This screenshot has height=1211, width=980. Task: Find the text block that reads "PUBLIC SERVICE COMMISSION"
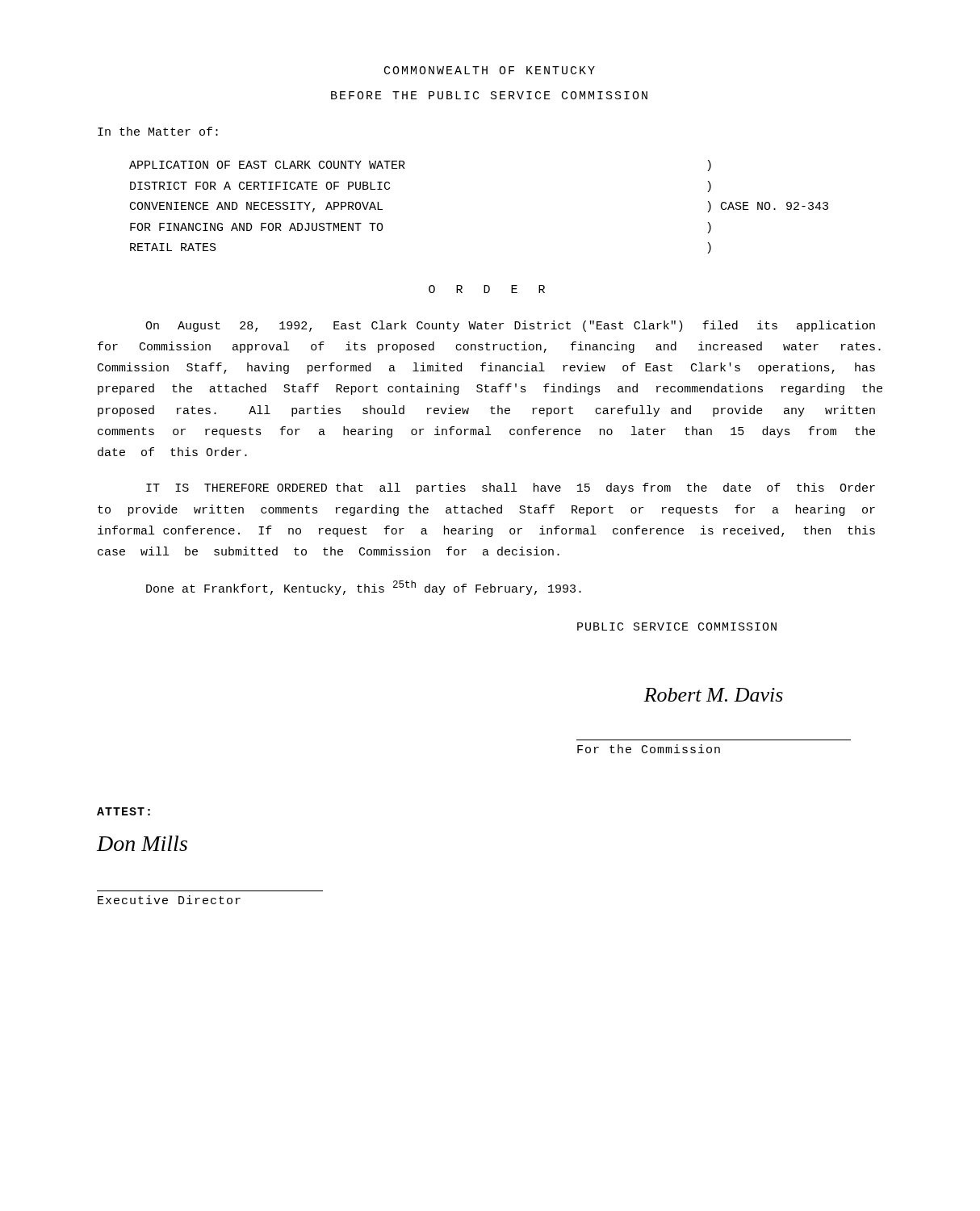730,689
